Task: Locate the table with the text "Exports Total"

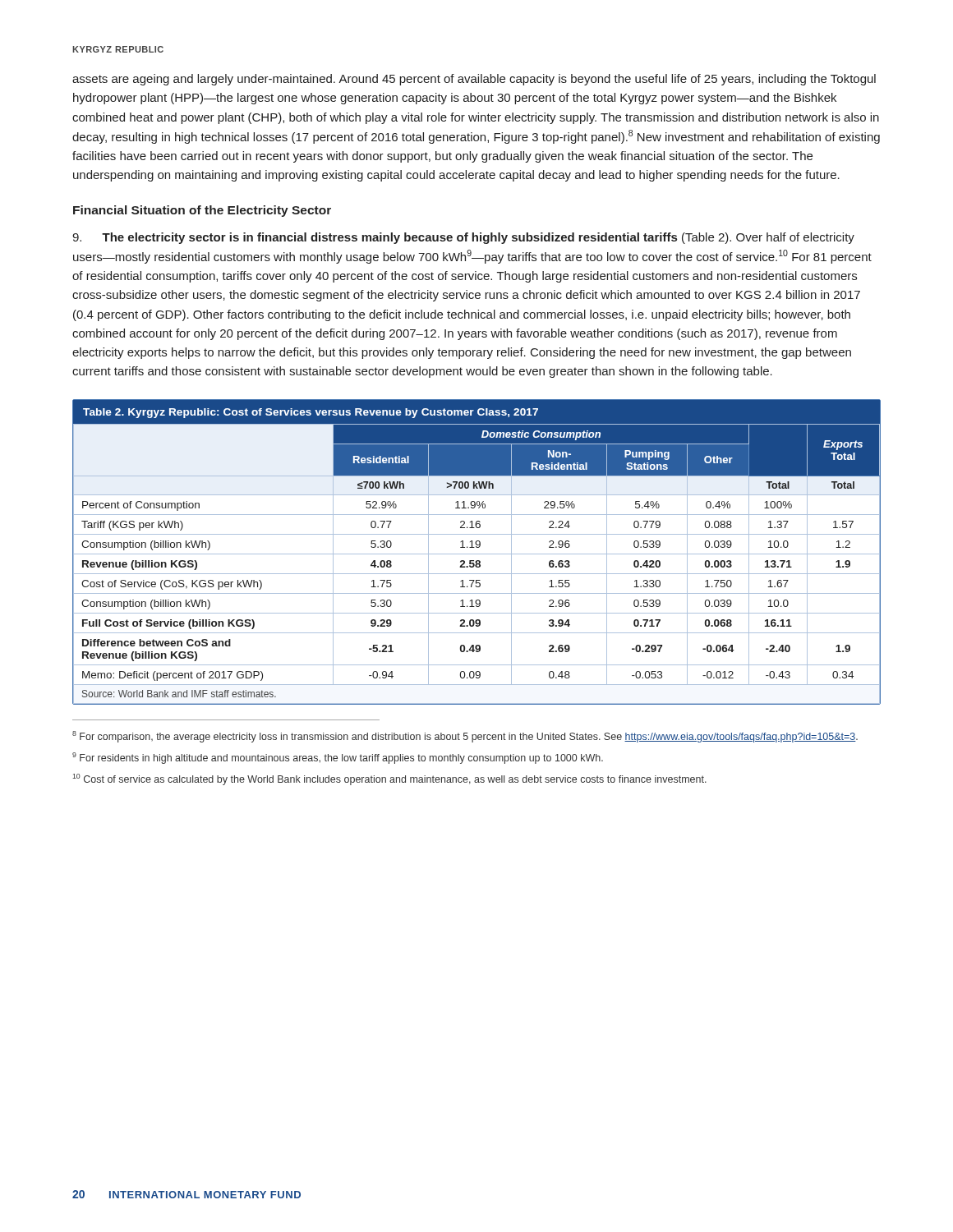Action: 476,552
